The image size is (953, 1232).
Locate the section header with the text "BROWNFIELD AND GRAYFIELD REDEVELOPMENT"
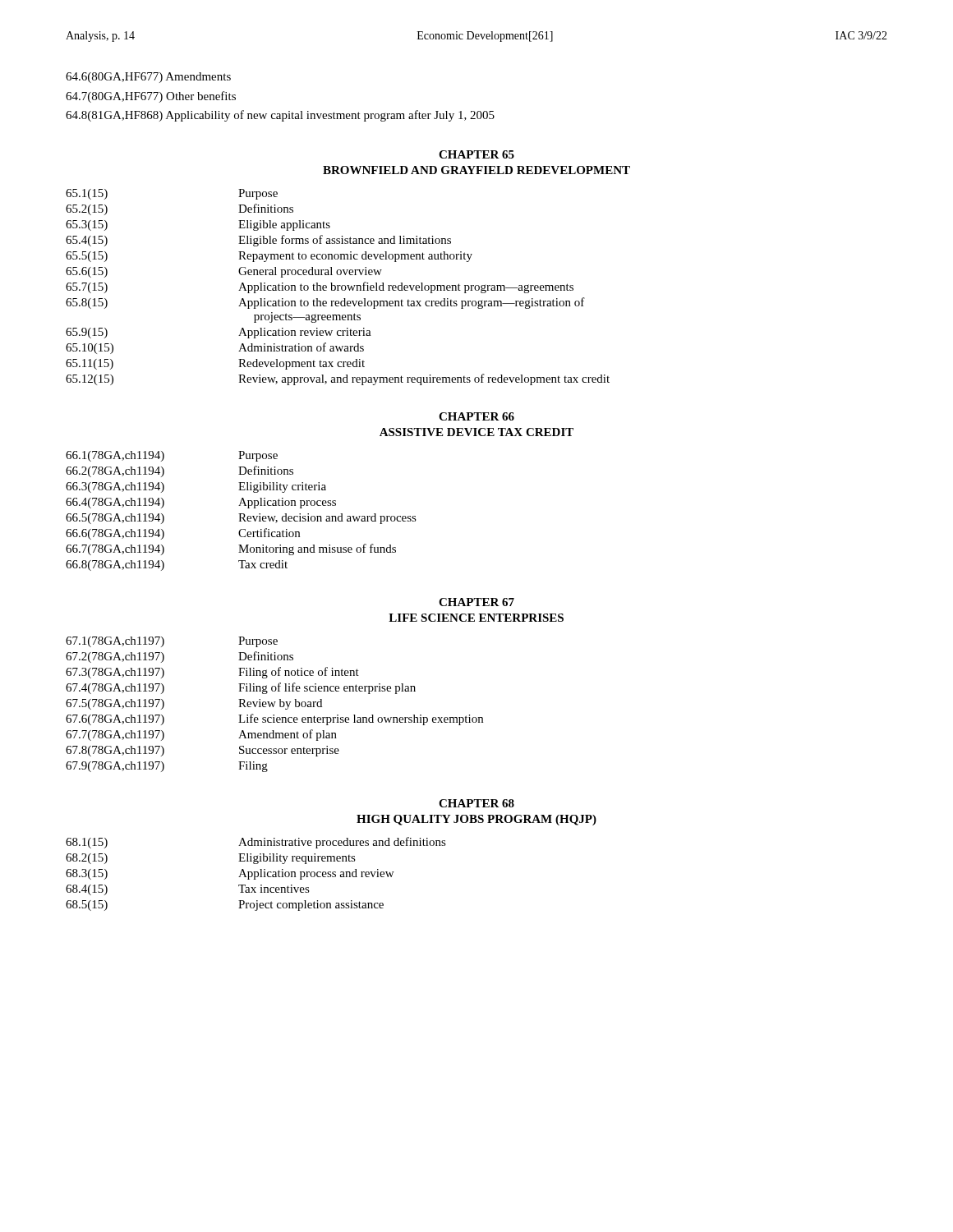click(x=476, y=170)
